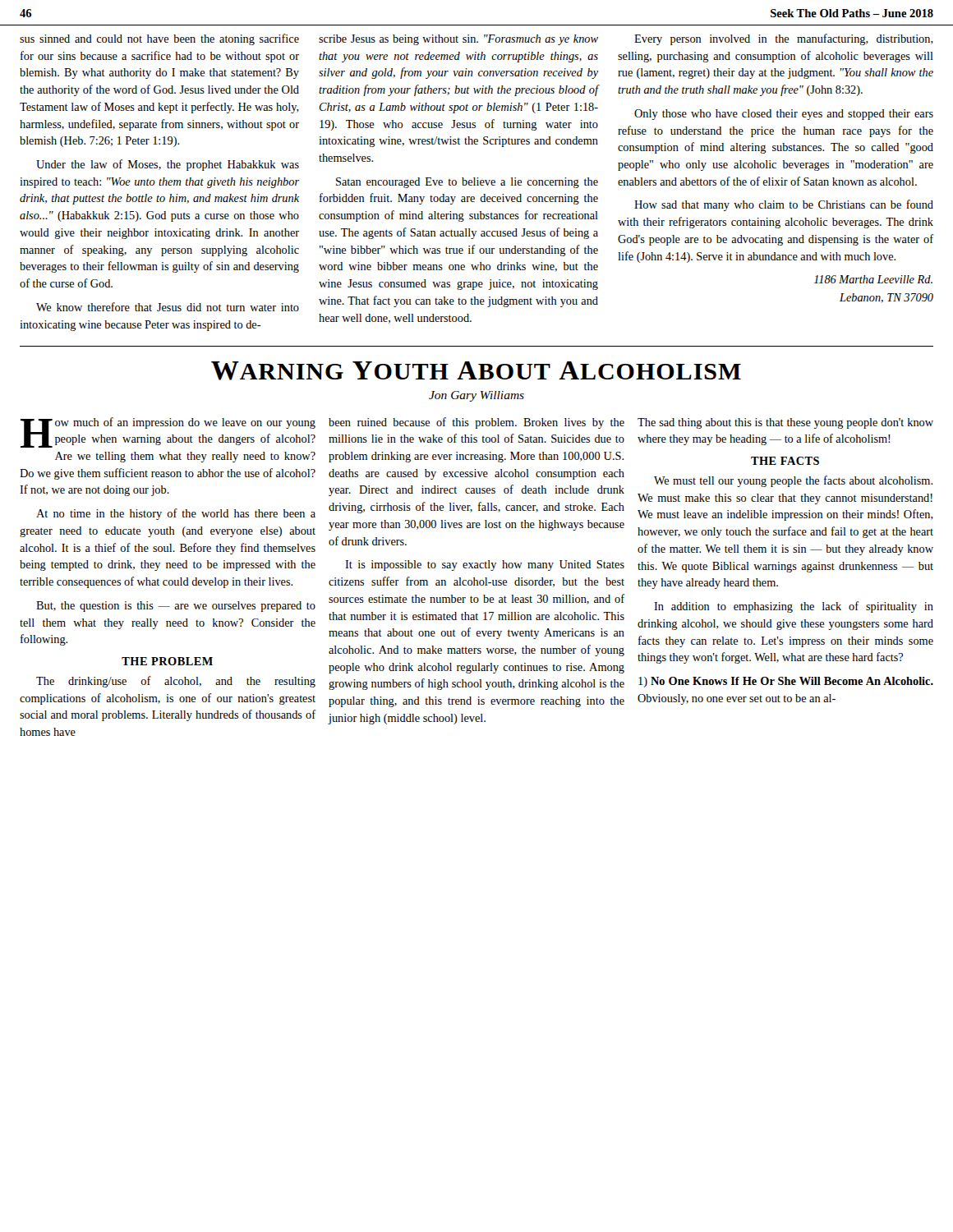Select the passage starting "THE FACTS"
Viewport: 953px width, 1232px height.
click(x=785, y=461)
